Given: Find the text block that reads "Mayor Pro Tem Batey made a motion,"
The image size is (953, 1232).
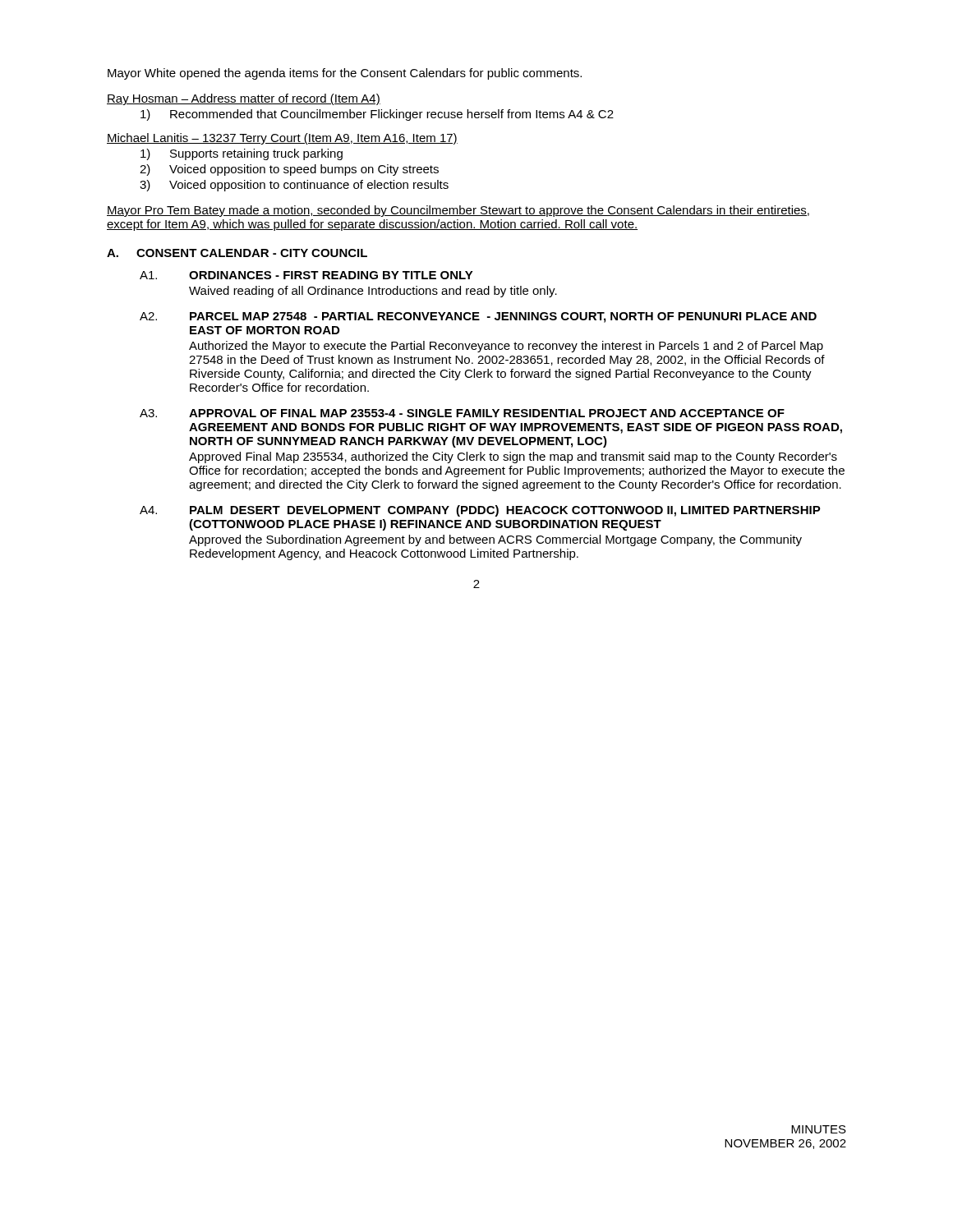Looking at the screenshot, I should pos(458,217).
